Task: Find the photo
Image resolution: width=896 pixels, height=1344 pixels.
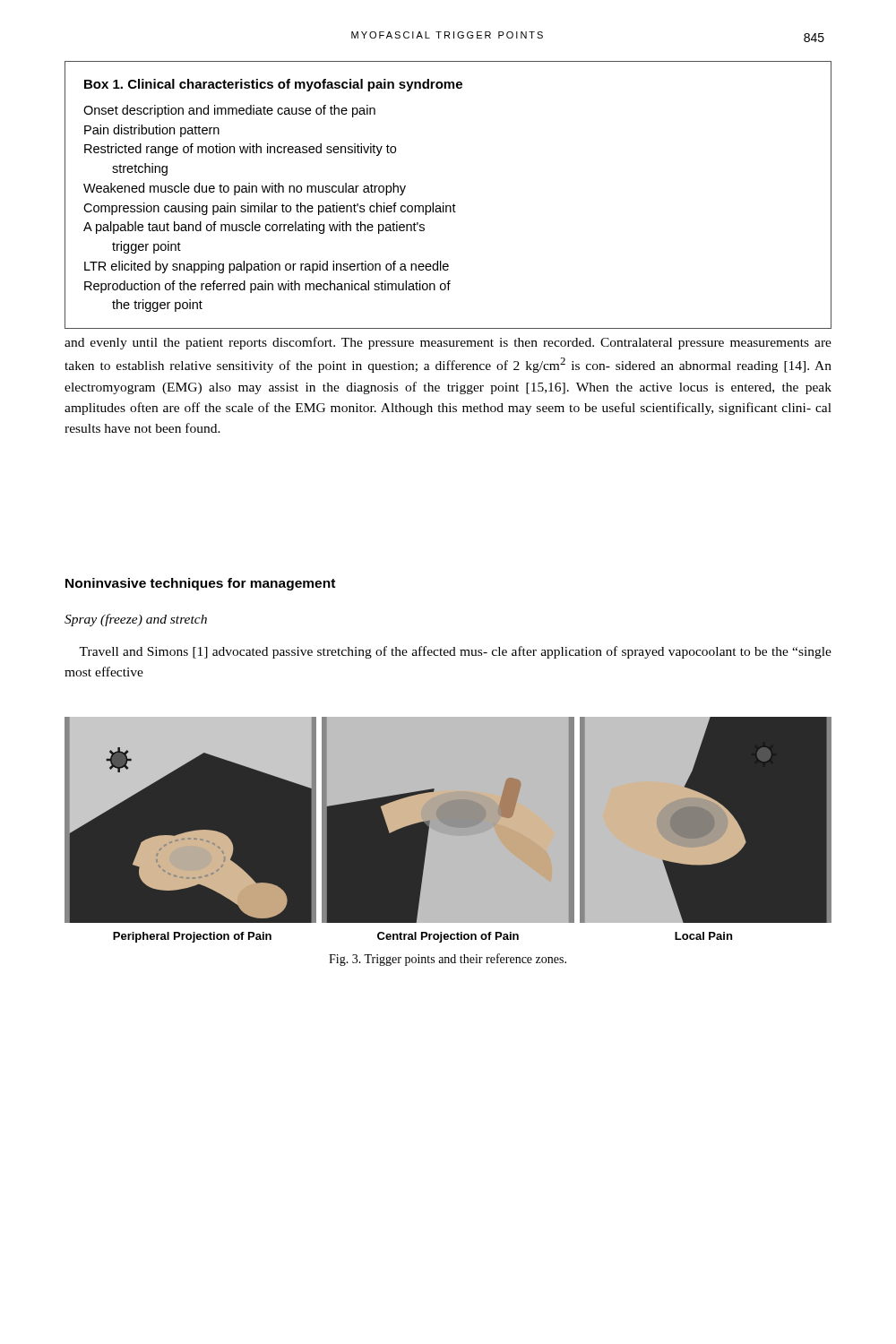Action: click(448, 843)
